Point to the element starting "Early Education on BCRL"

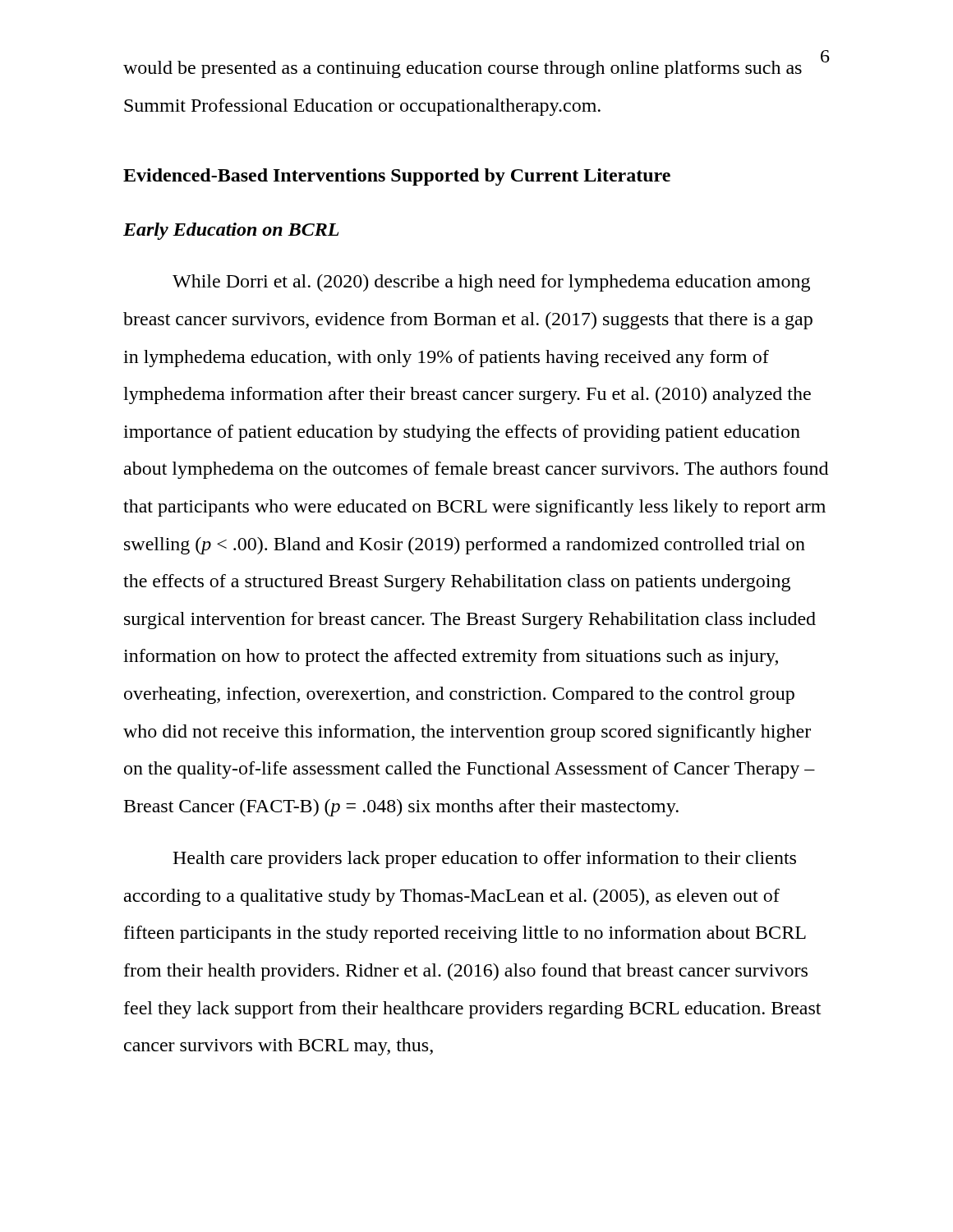pyautogui.click(x=231, y=229)
